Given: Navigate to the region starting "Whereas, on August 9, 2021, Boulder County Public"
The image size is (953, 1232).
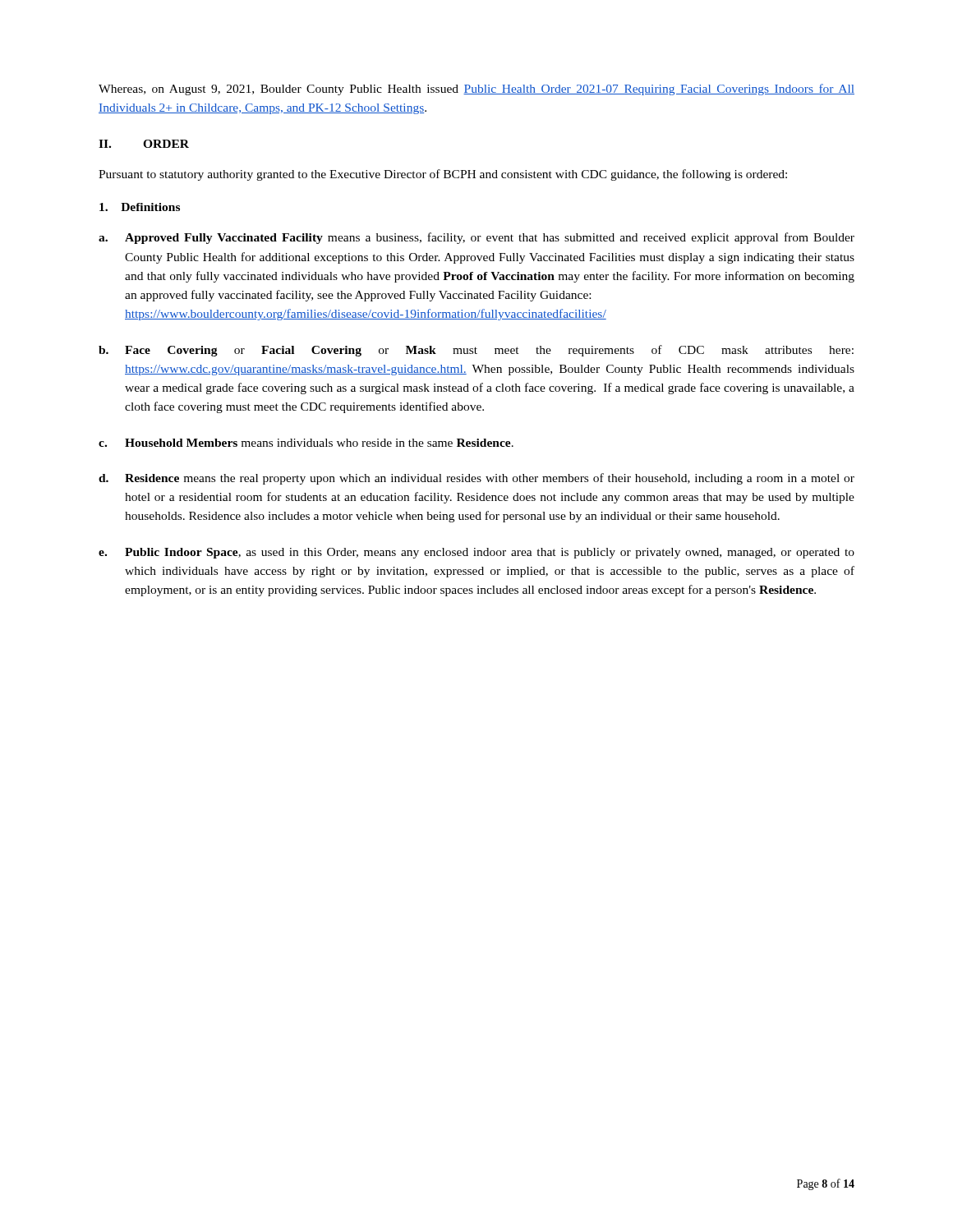Looking at the screenshot, I should click(476, 98).
